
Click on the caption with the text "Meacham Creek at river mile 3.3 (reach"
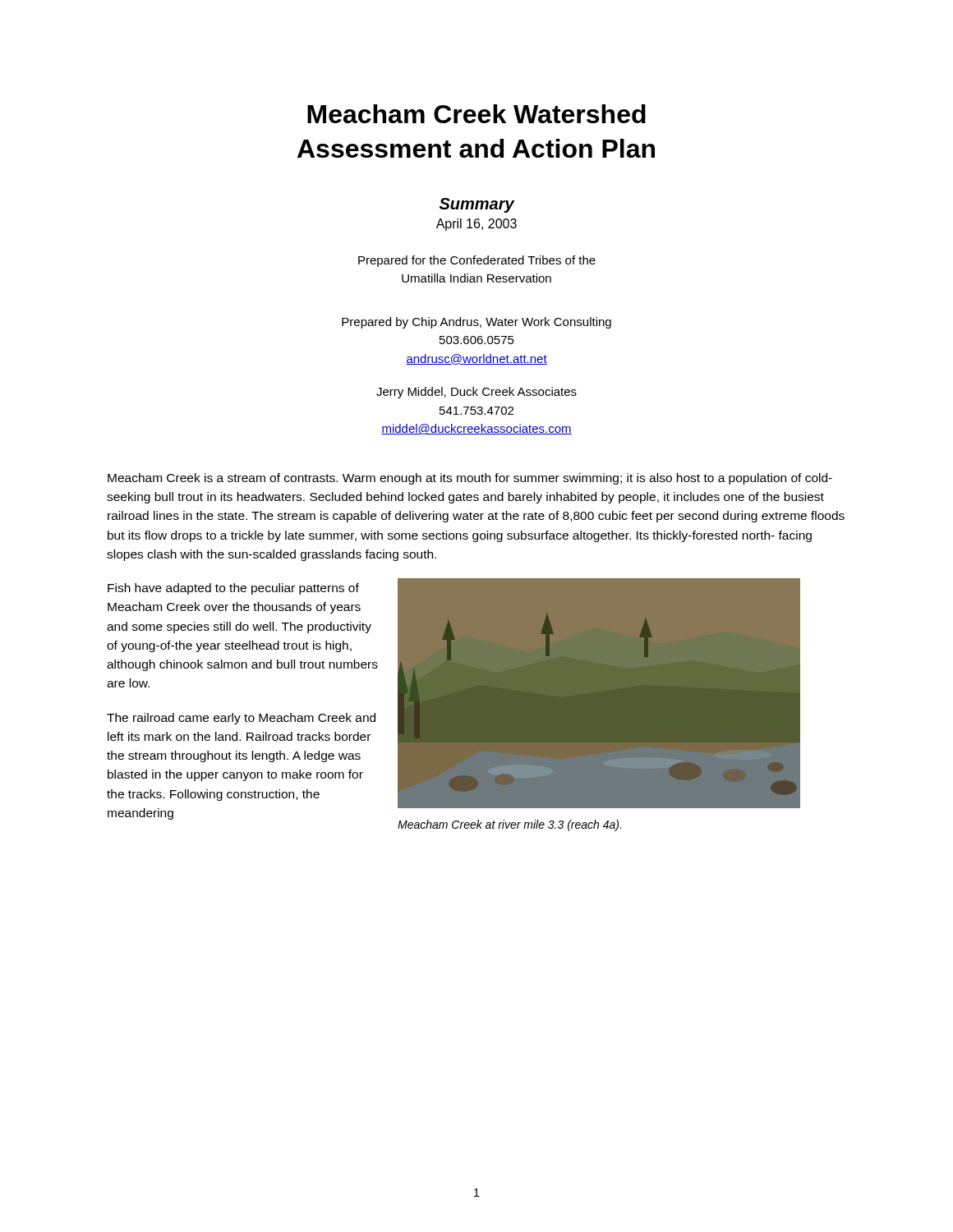point(510,825)
